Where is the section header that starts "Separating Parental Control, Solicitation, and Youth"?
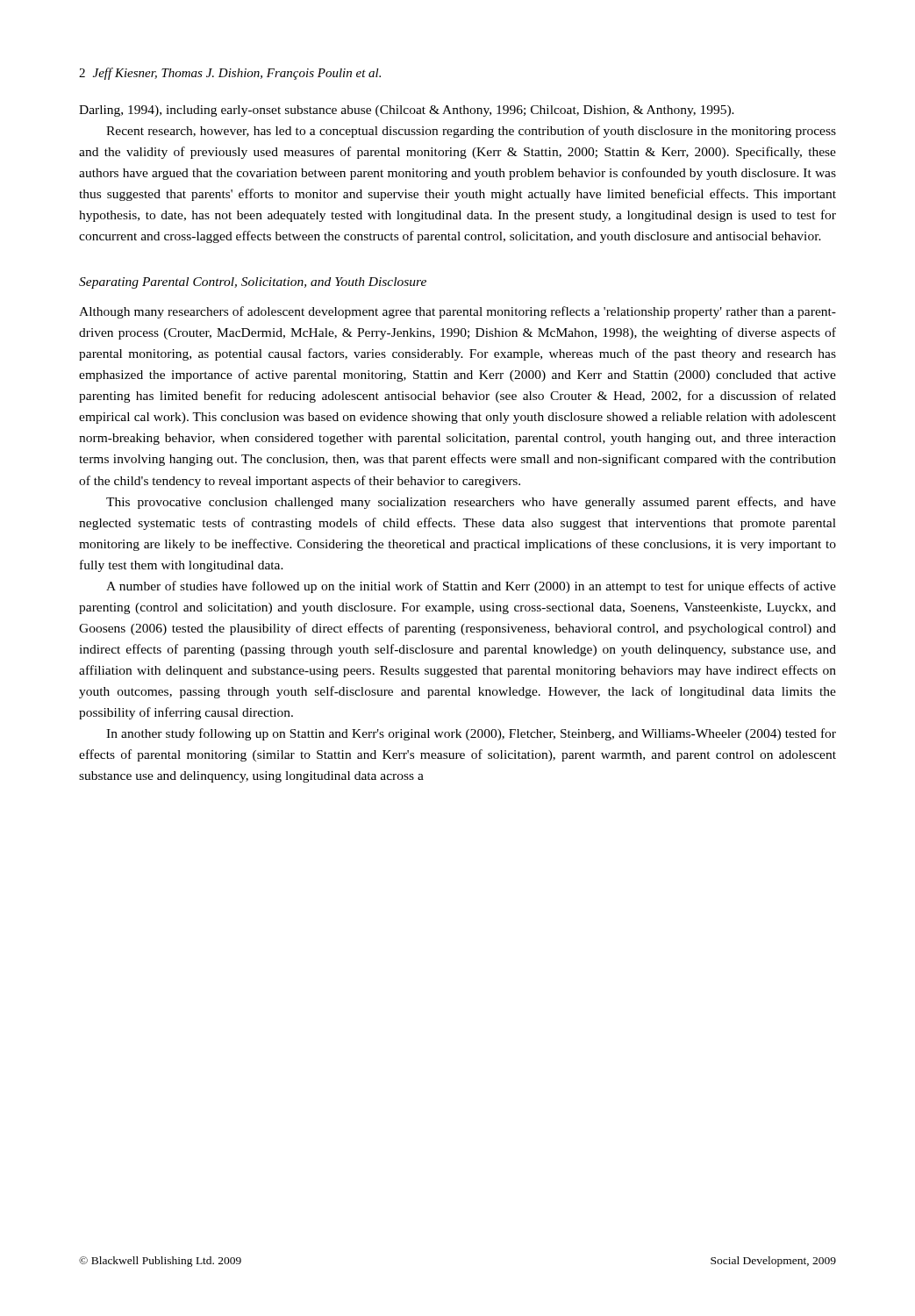Viewport: 915px width, 1316px height. tap(253, 281)
